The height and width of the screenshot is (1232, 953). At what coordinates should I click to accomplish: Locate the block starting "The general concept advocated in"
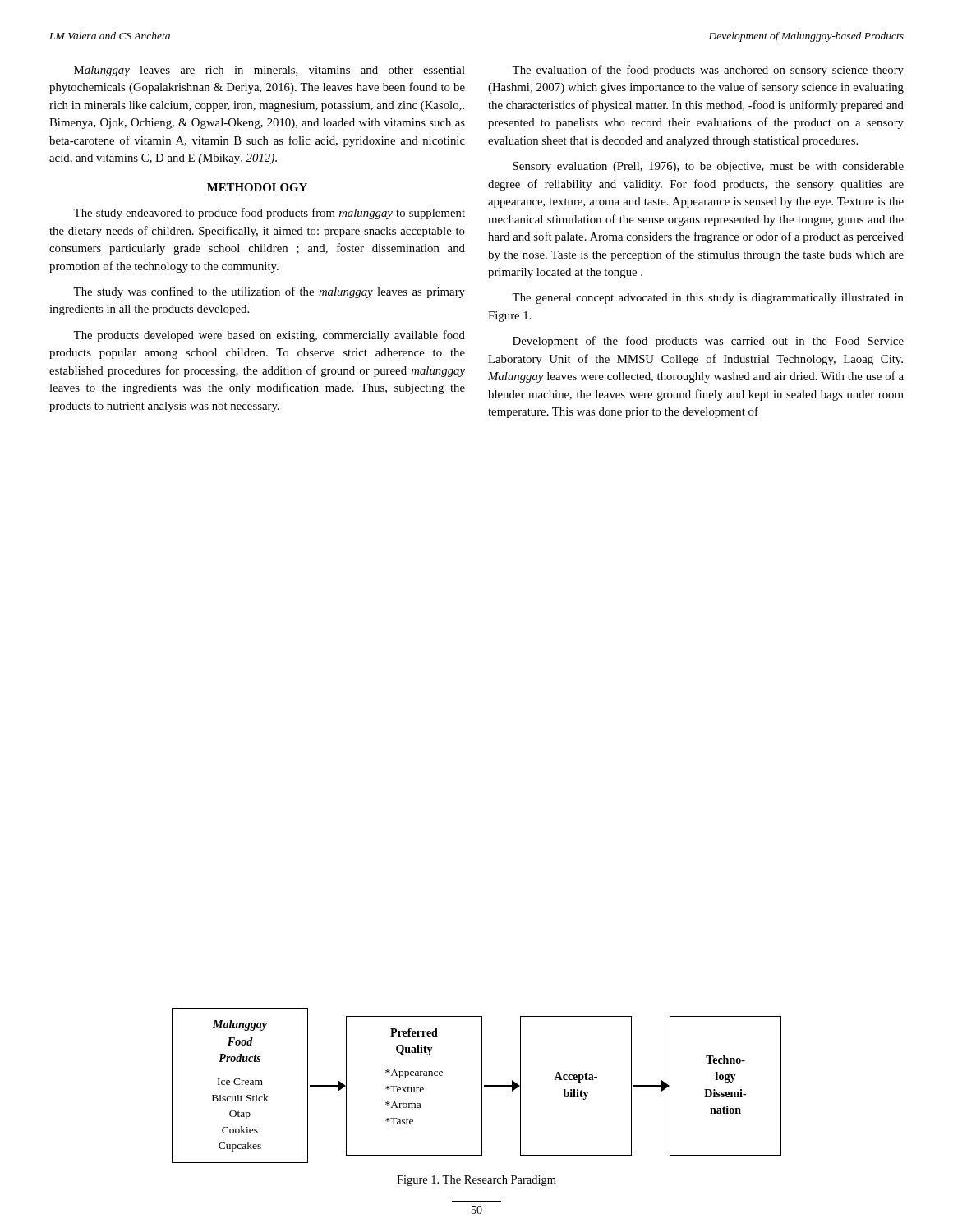coord(696,307)
